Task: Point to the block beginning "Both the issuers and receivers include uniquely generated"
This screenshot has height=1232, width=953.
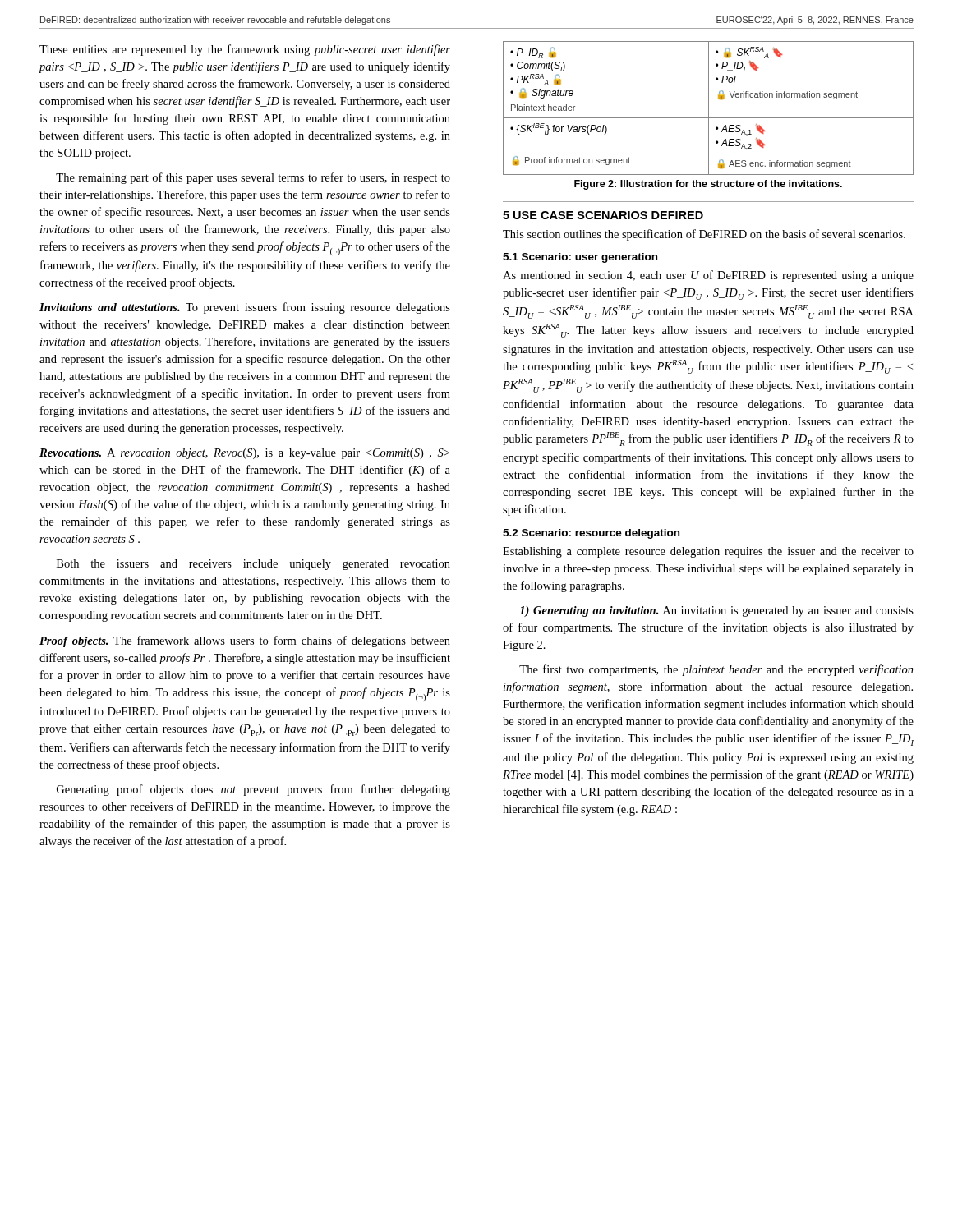Action: pyautogui.click(x=245, y=590)
